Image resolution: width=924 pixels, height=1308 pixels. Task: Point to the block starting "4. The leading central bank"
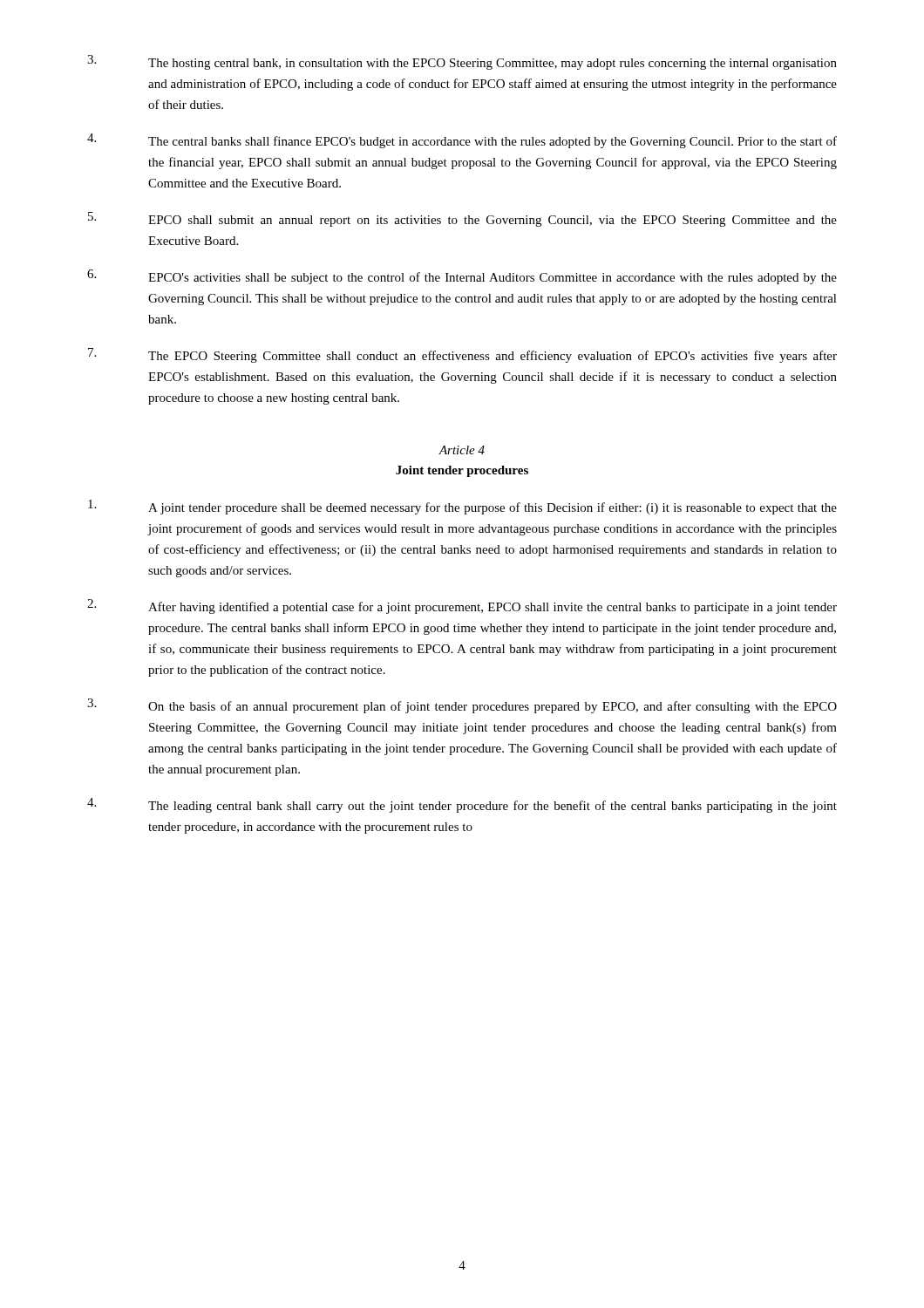pyautogui.click(x=462, y=816)
